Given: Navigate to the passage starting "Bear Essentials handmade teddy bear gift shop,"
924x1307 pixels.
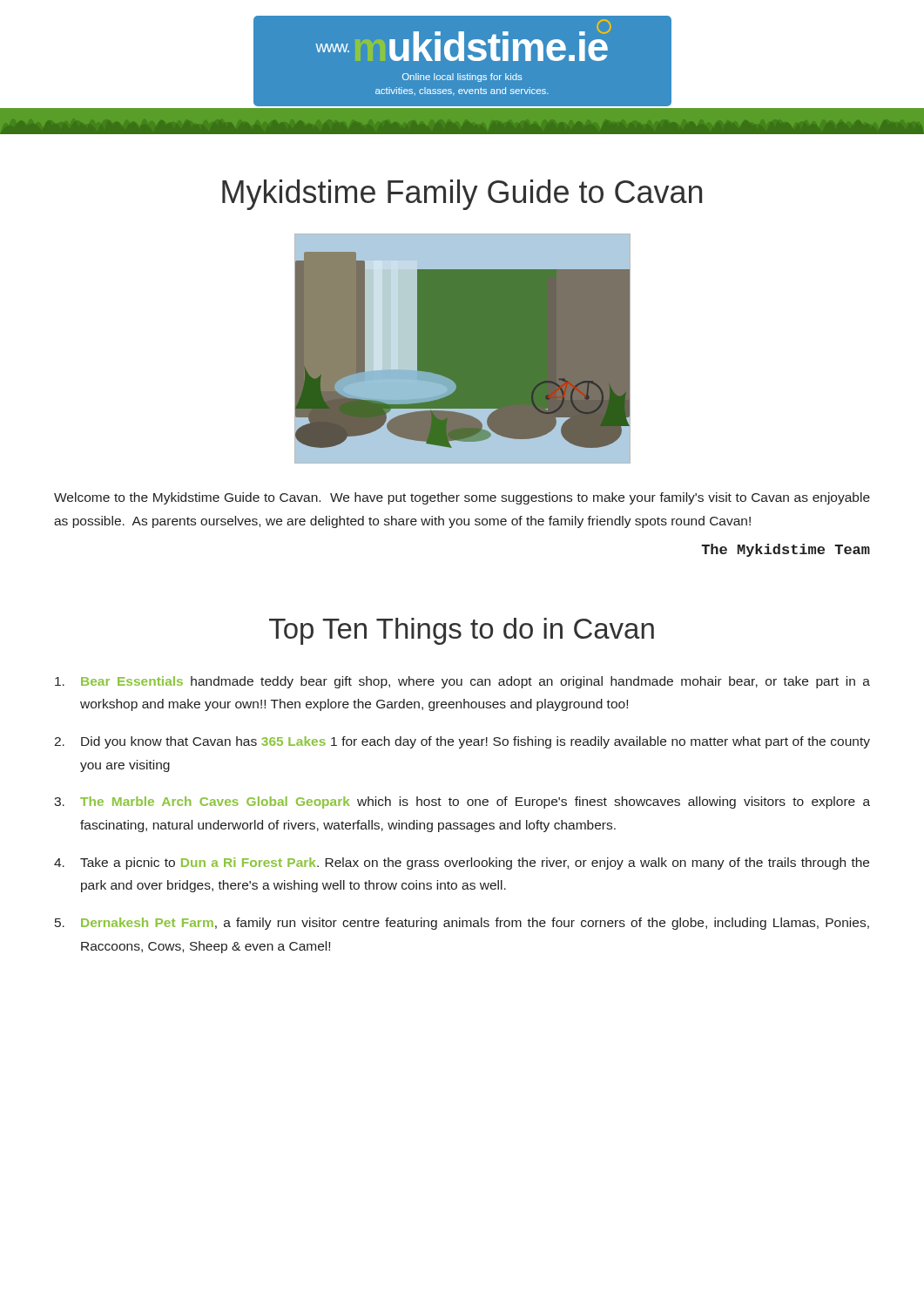Looking at the screenshot, I should coord(462,693).
